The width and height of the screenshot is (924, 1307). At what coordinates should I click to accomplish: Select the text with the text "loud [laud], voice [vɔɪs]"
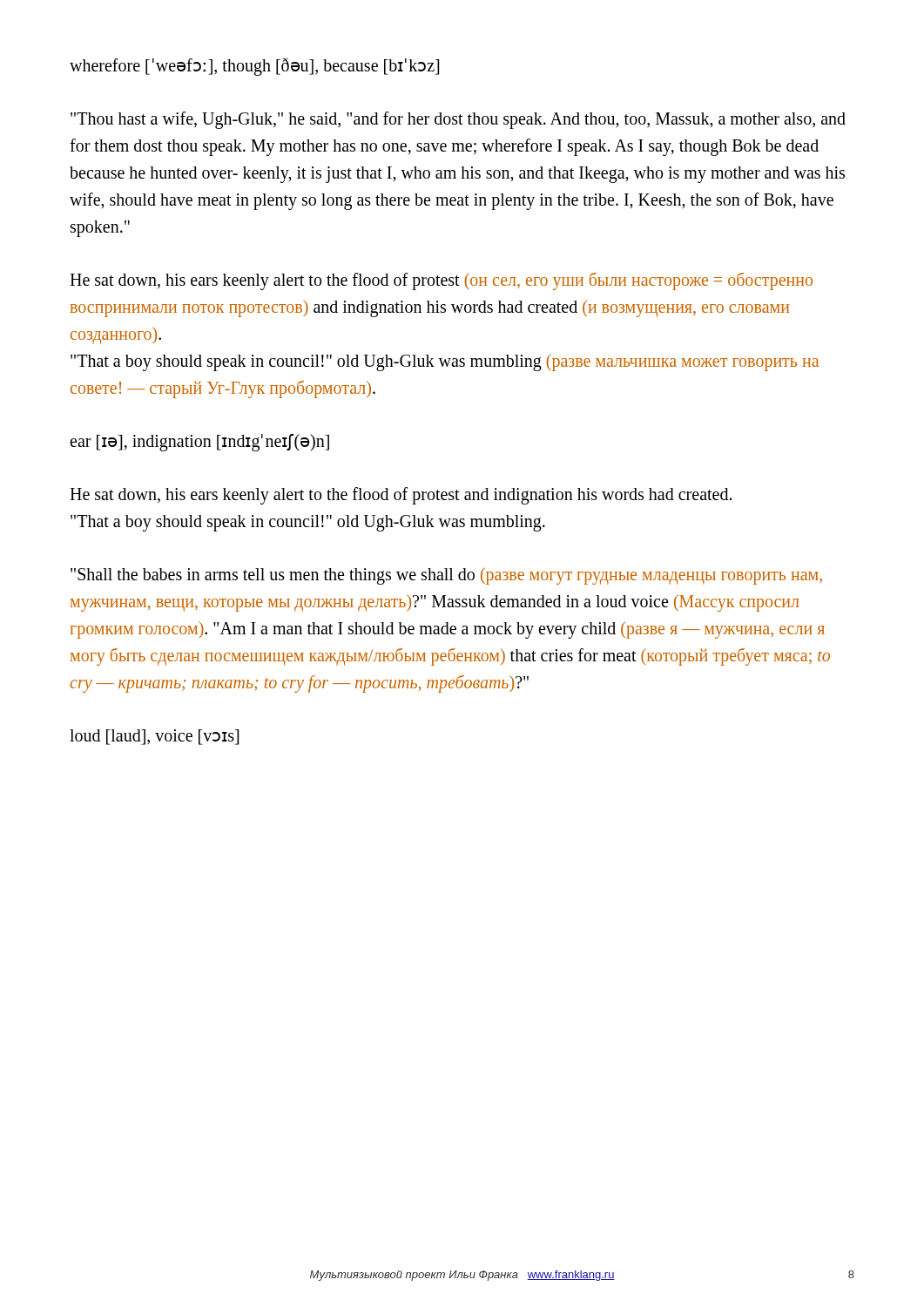click(x=155, y=735)
